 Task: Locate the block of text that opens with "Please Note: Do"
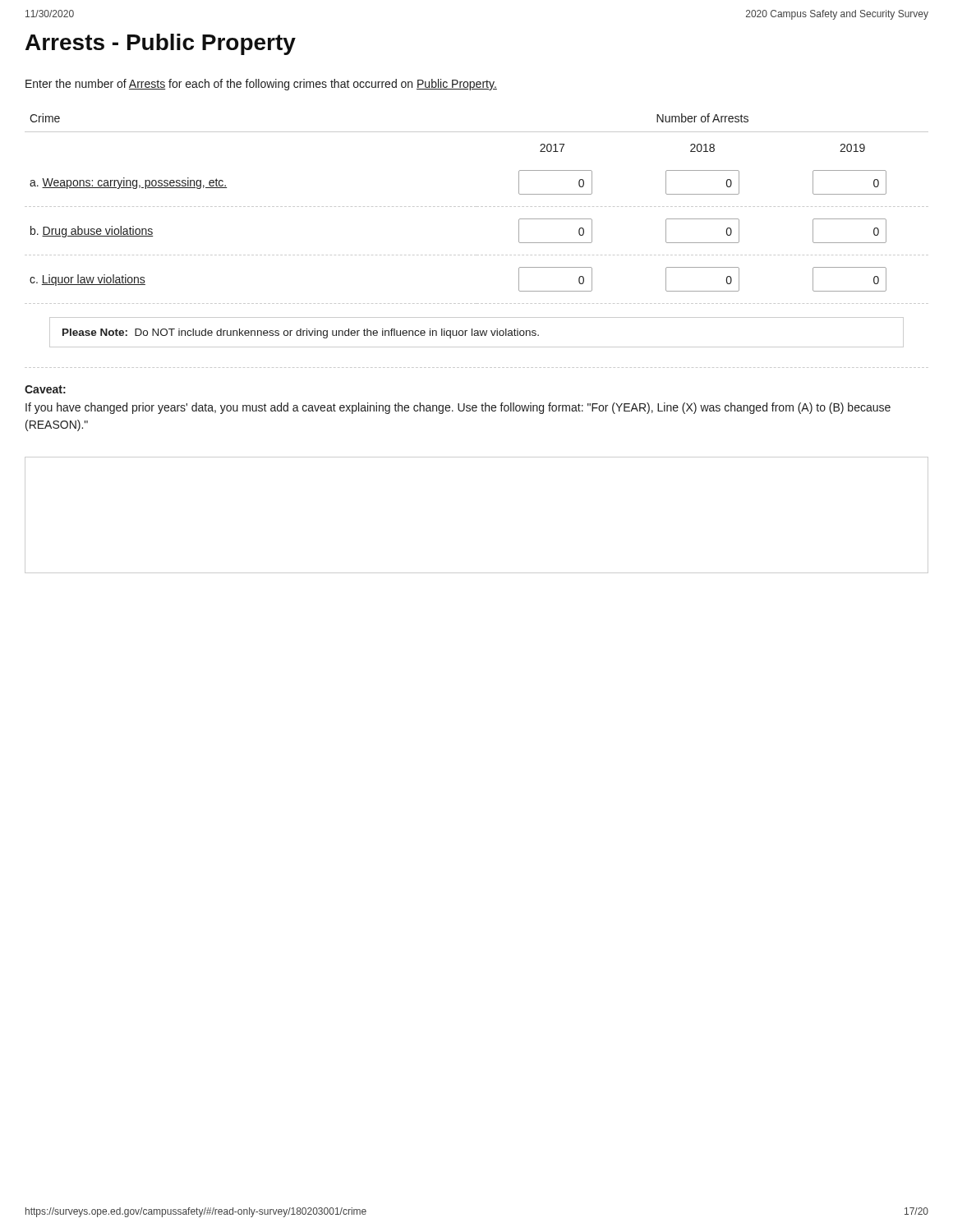coord(301,332)
